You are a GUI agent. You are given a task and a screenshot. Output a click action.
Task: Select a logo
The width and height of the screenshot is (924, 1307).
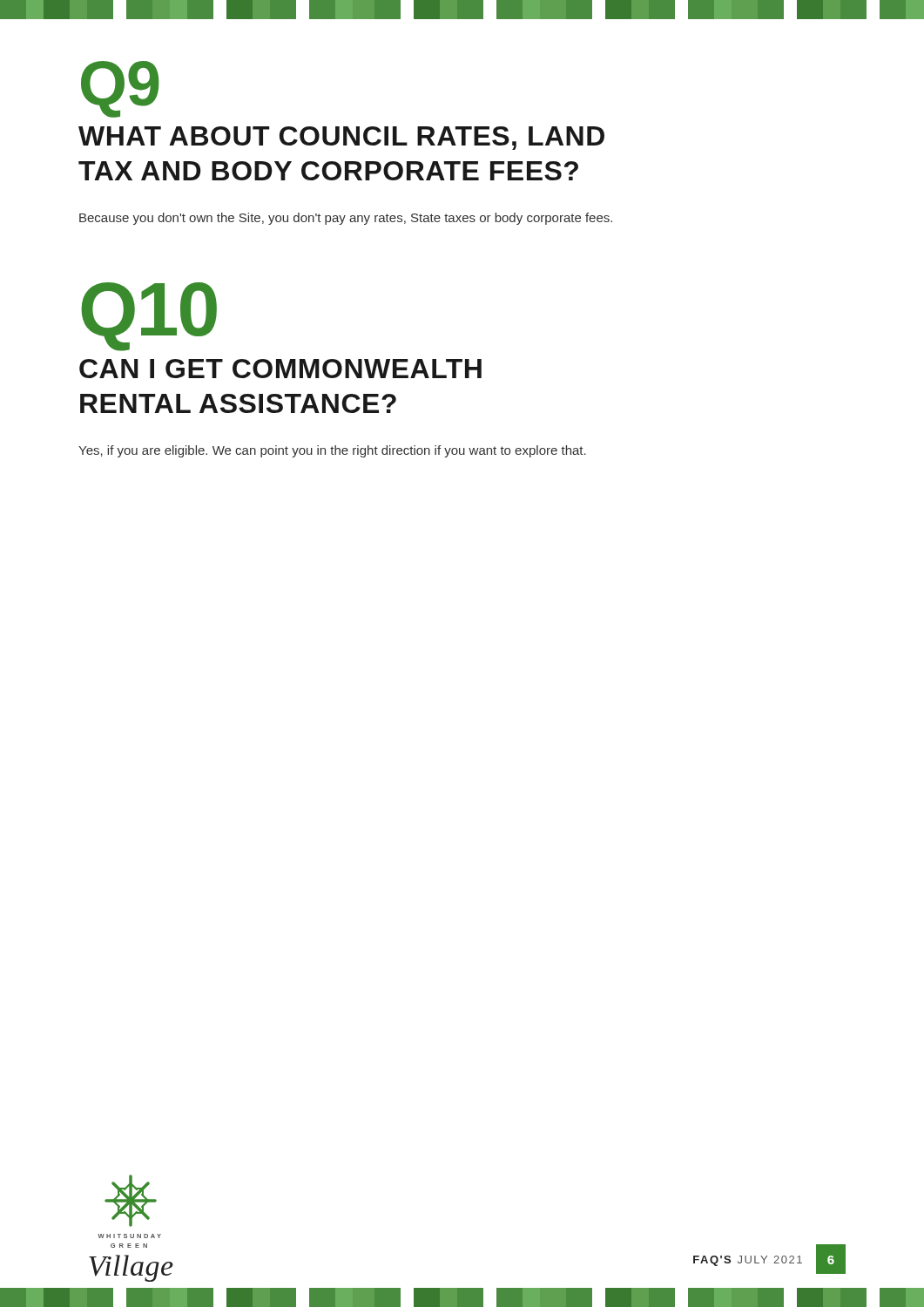131,1226
